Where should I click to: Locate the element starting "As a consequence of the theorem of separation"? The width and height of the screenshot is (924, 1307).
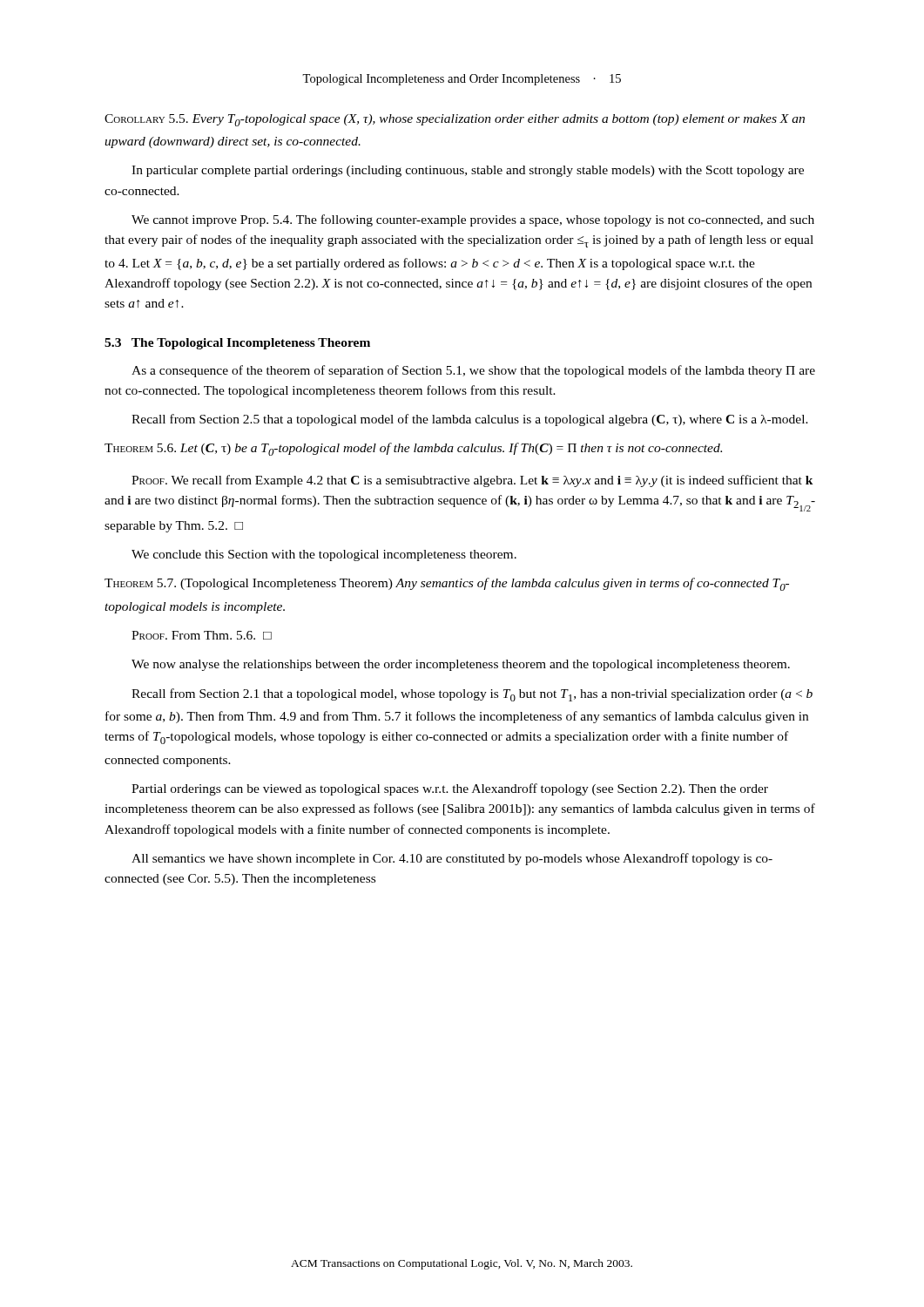[460, 380]
